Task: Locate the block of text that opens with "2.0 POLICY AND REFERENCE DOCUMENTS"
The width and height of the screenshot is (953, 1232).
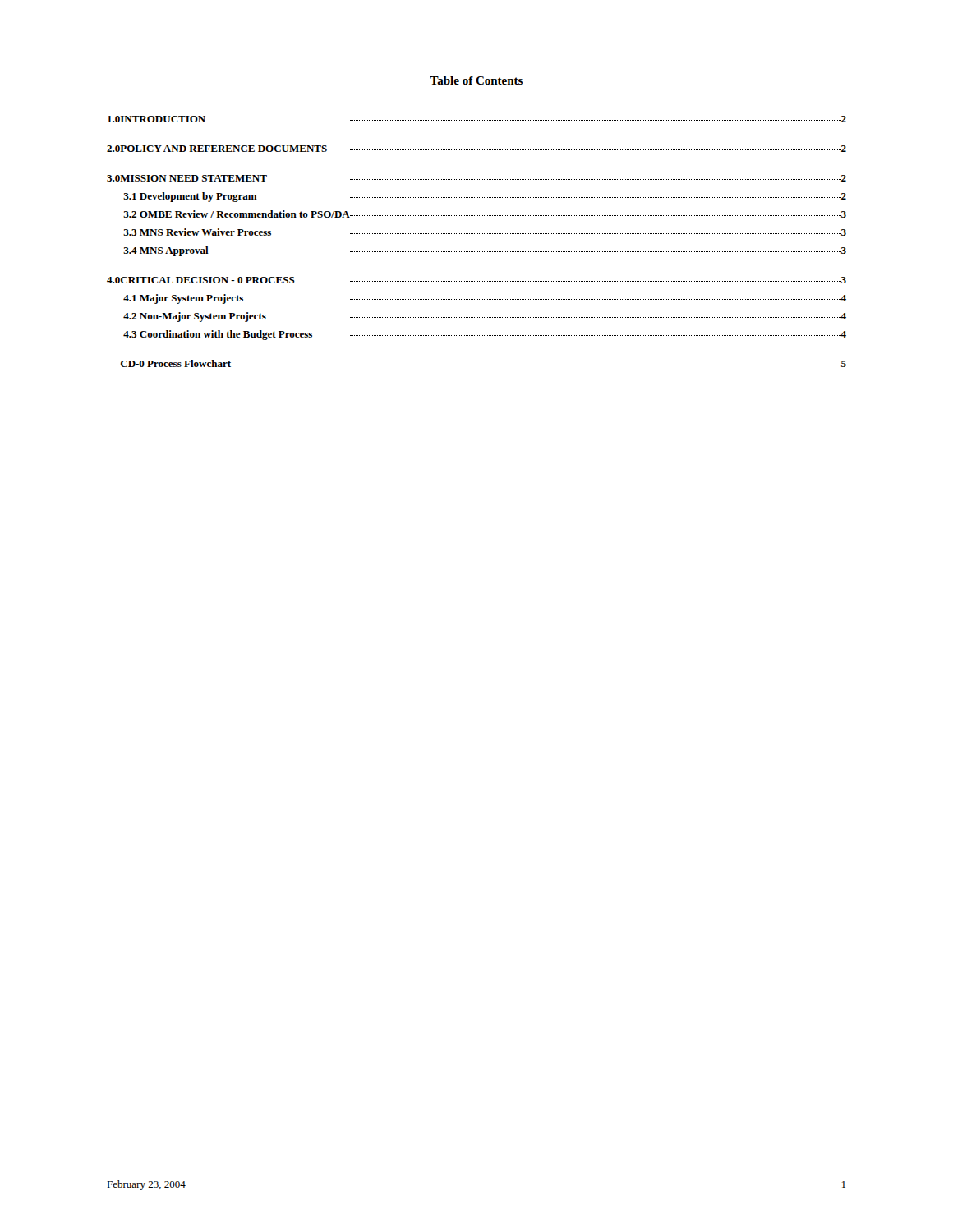Action: tap(476, 149)
